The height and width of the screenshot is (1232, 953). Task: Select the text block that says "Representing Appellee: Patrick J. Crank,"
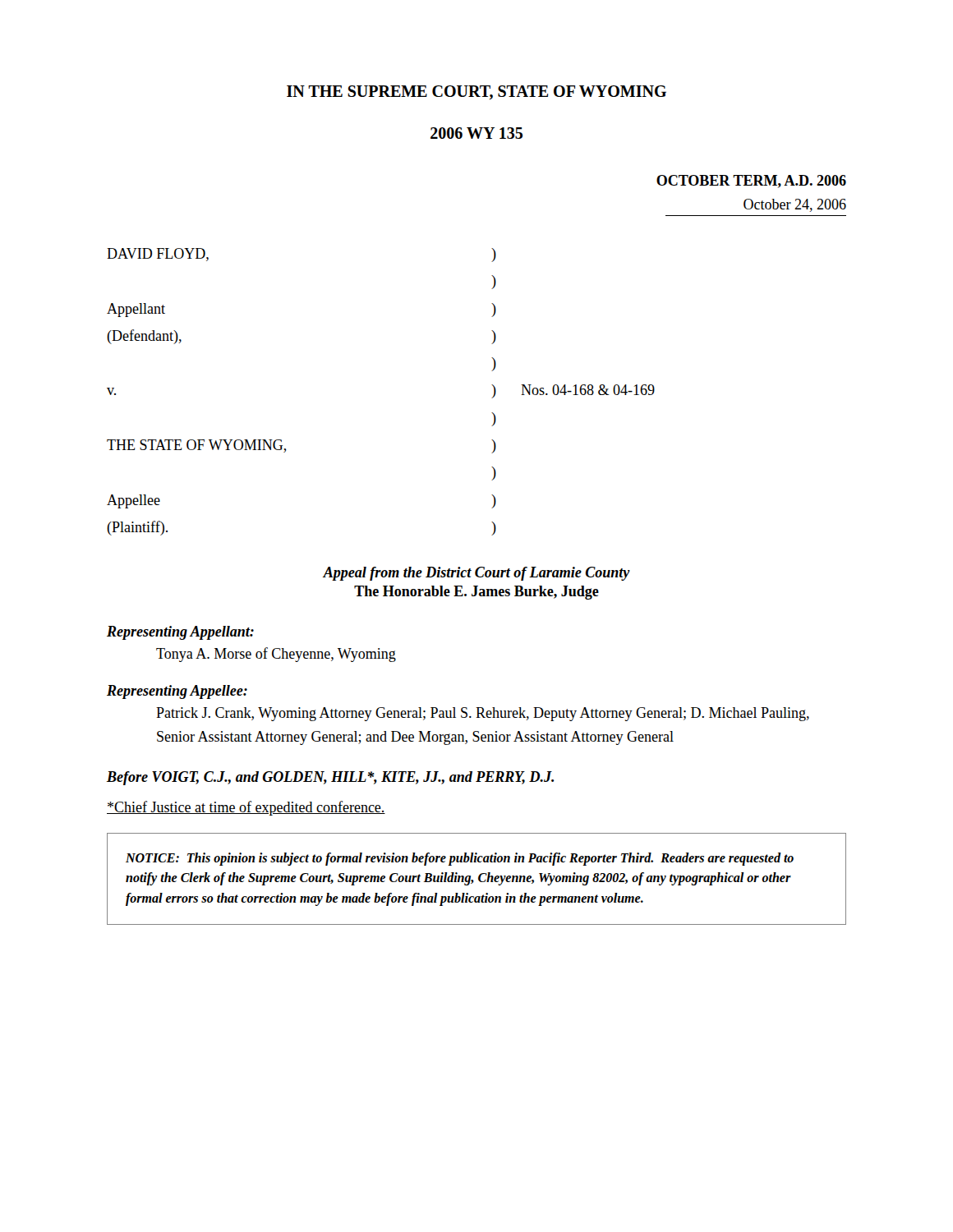point(476,716)
